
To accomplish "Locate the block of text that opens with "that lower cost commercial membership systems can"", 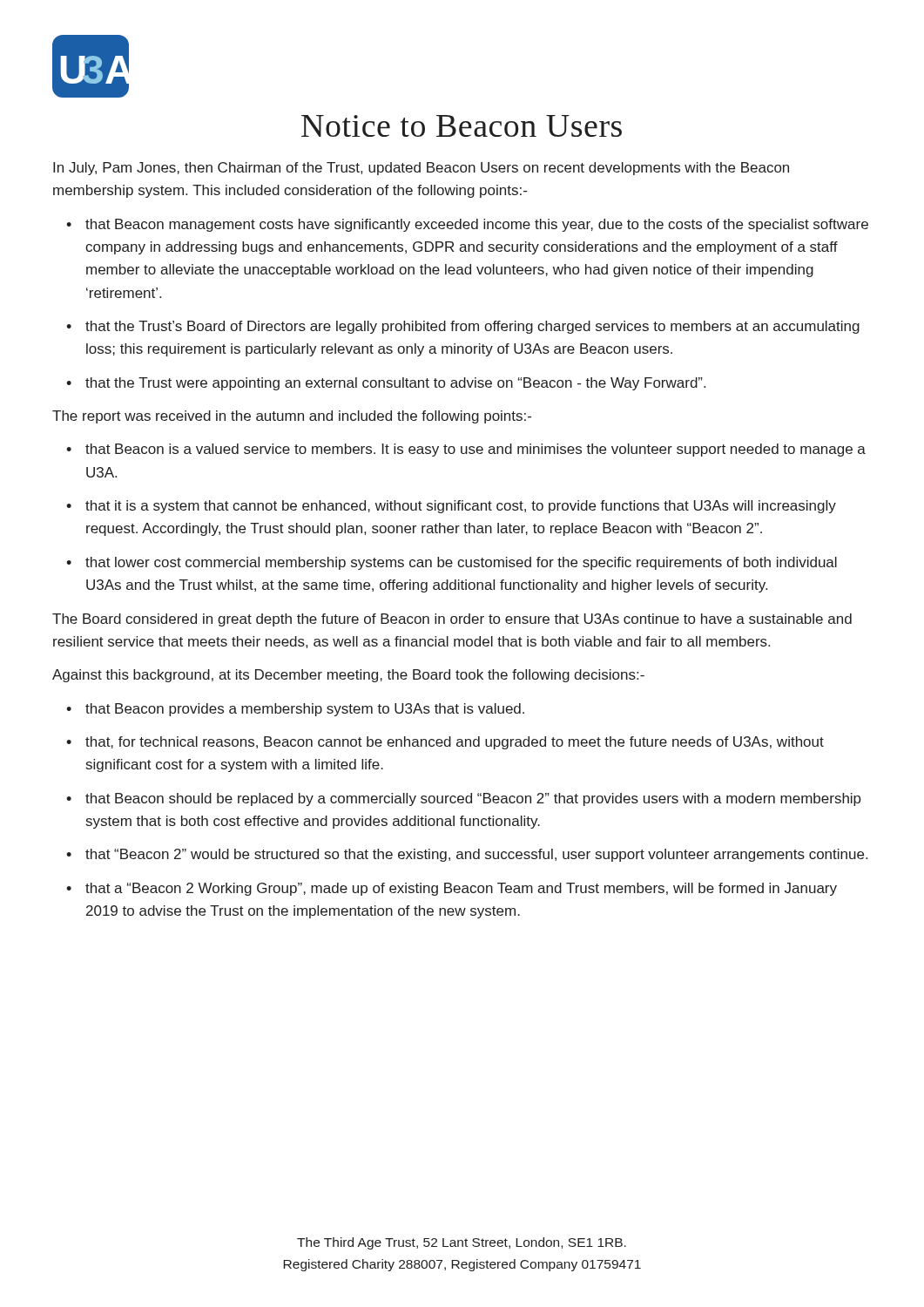I will (461, 574).
